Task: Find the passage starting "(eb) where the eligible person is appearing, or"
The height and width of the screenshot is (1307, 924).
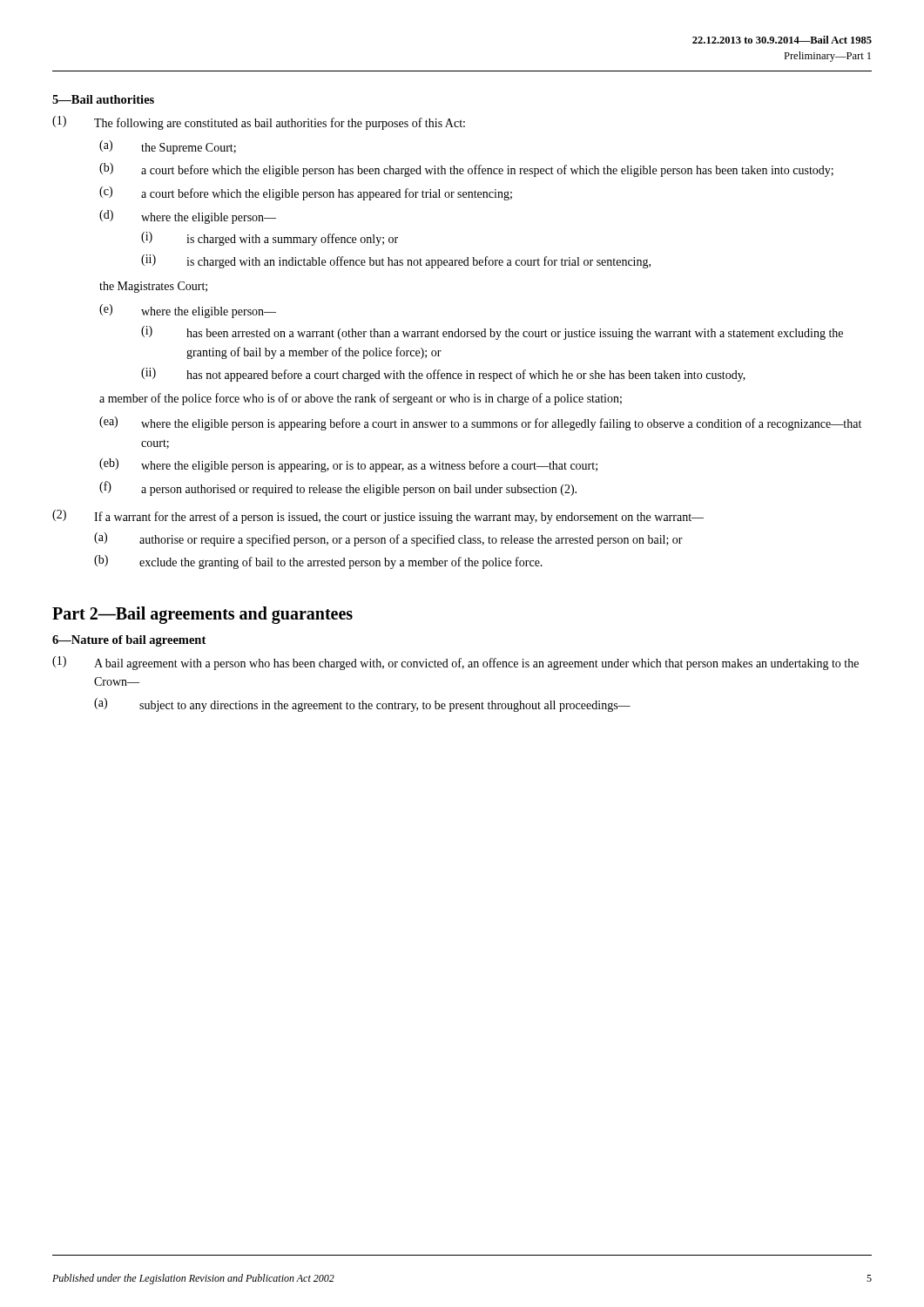Action: pos(485,466)
